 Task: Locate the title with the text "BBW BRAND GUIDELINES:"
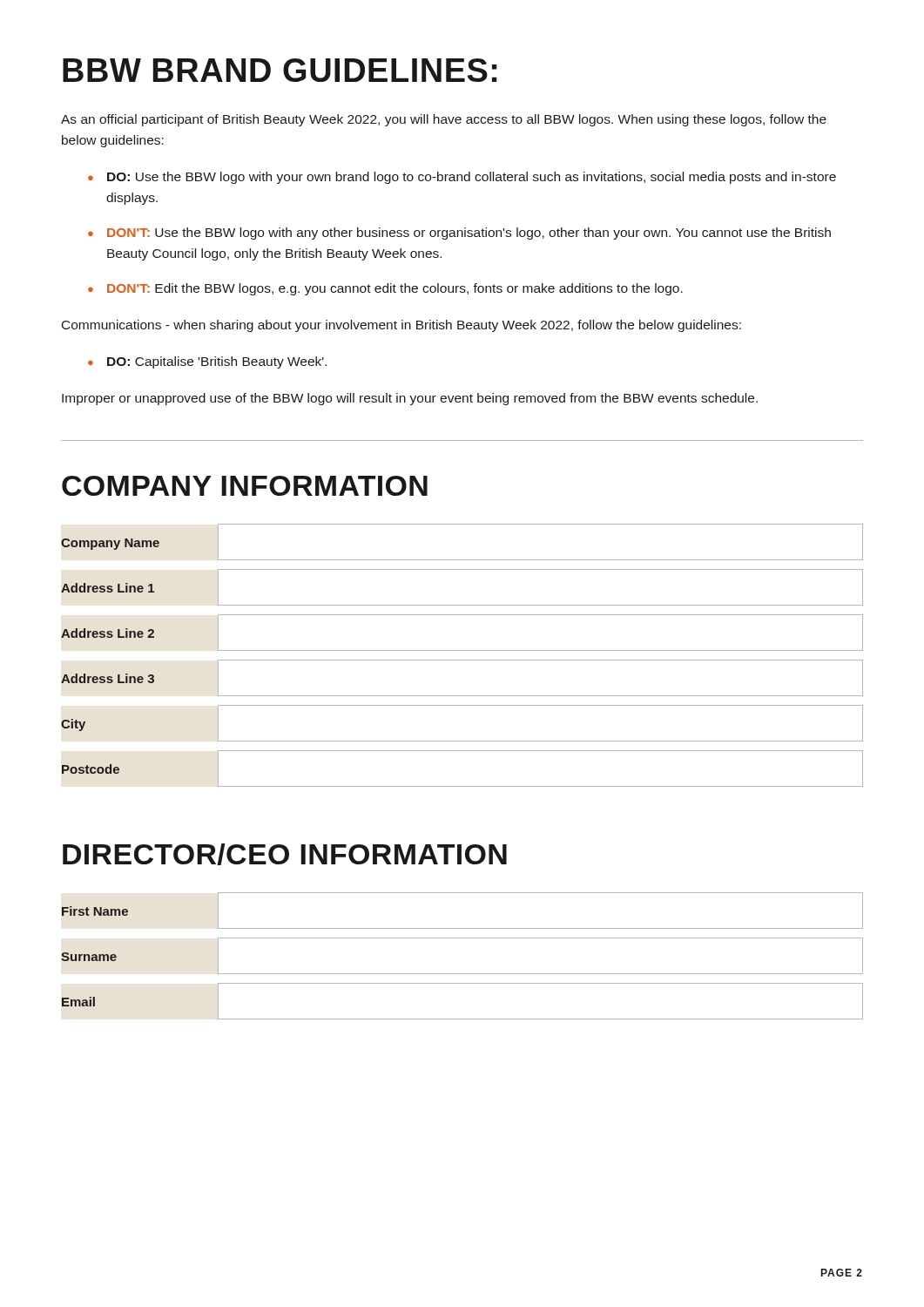pyautogui.click(x=281, y=71)
